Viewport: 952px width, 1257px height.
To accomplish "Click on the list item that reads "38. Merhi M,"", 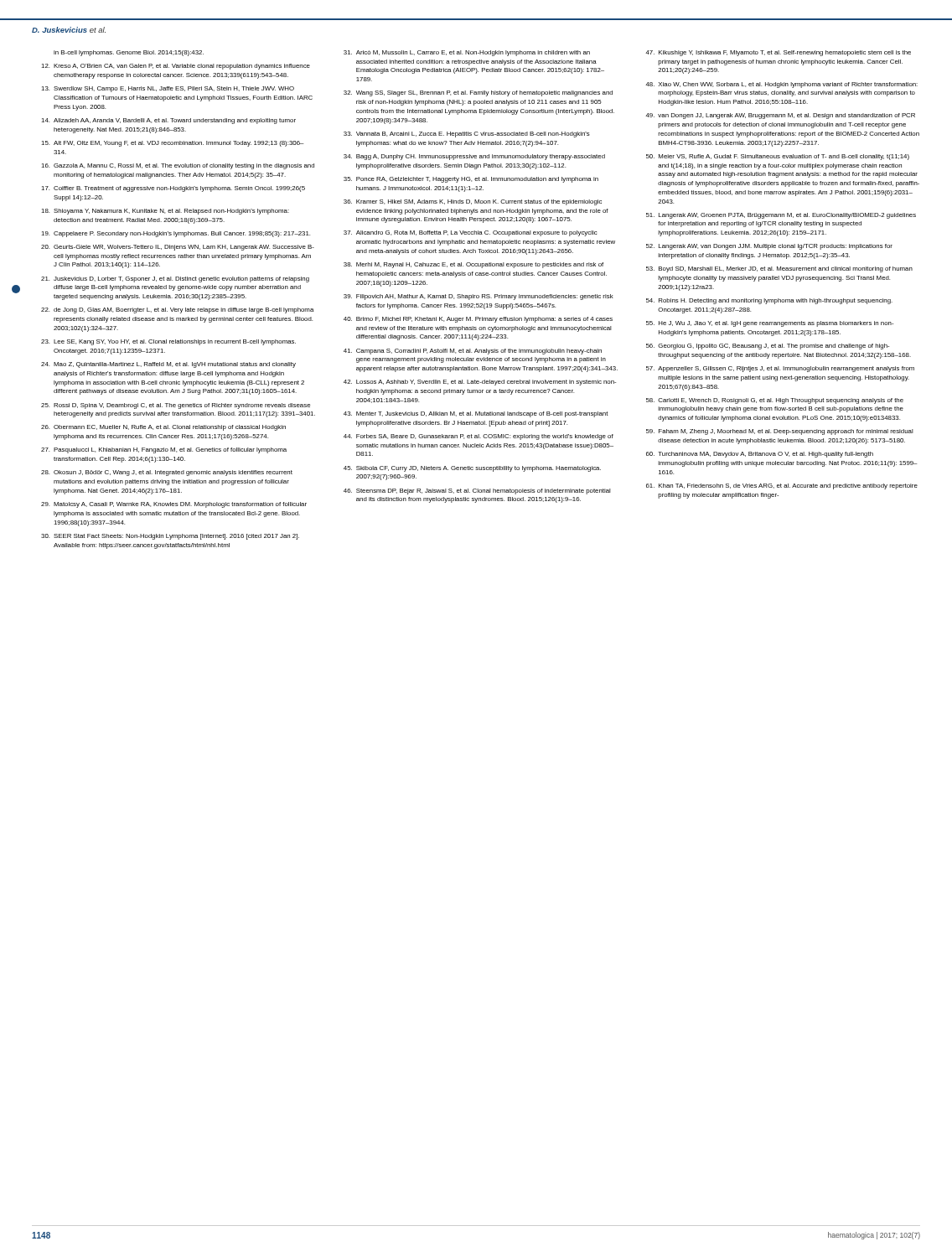I will point(476,274).
